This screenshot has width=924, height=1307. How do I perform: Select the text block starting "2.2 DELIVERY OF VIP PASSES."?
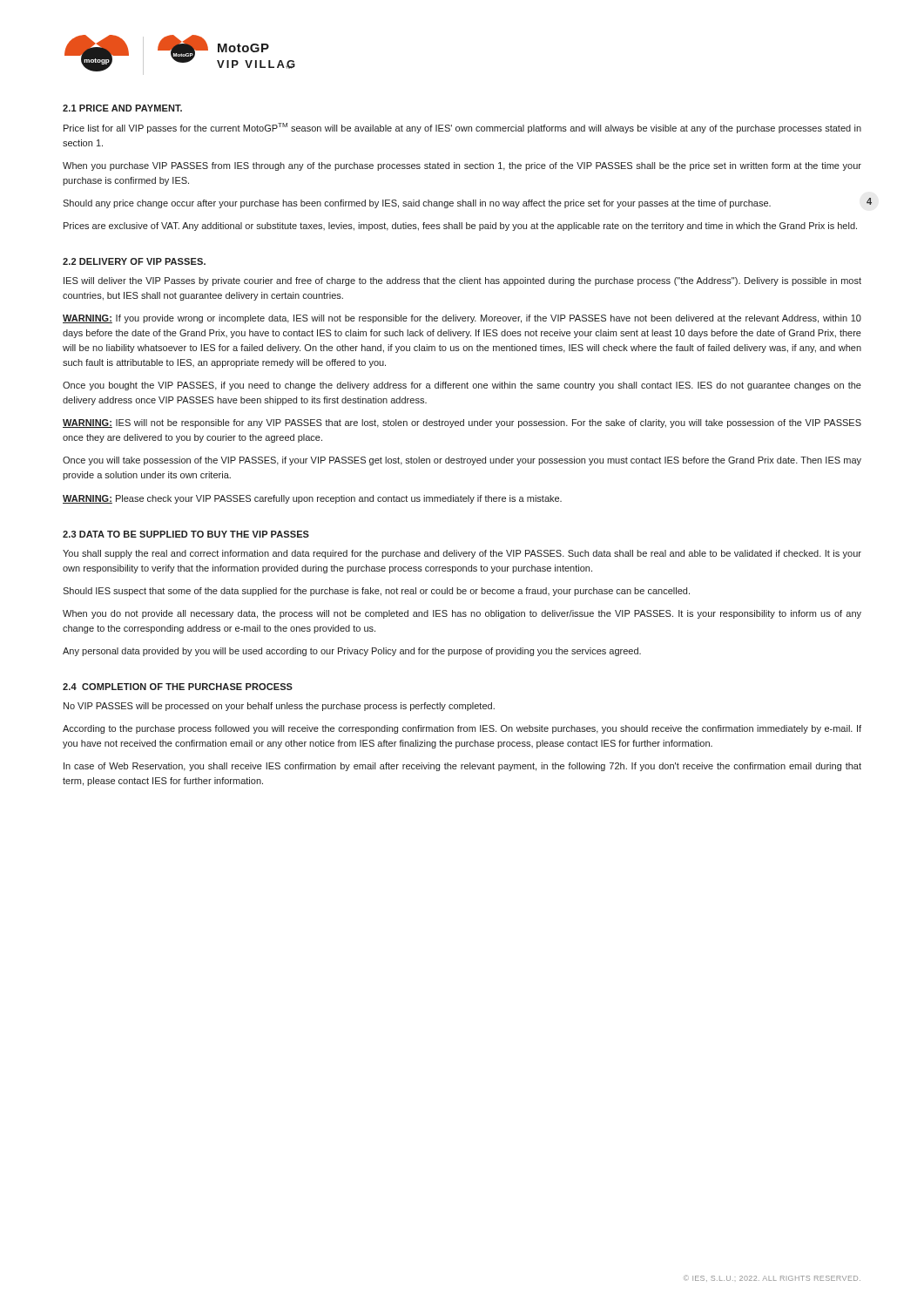pos(134,261)
